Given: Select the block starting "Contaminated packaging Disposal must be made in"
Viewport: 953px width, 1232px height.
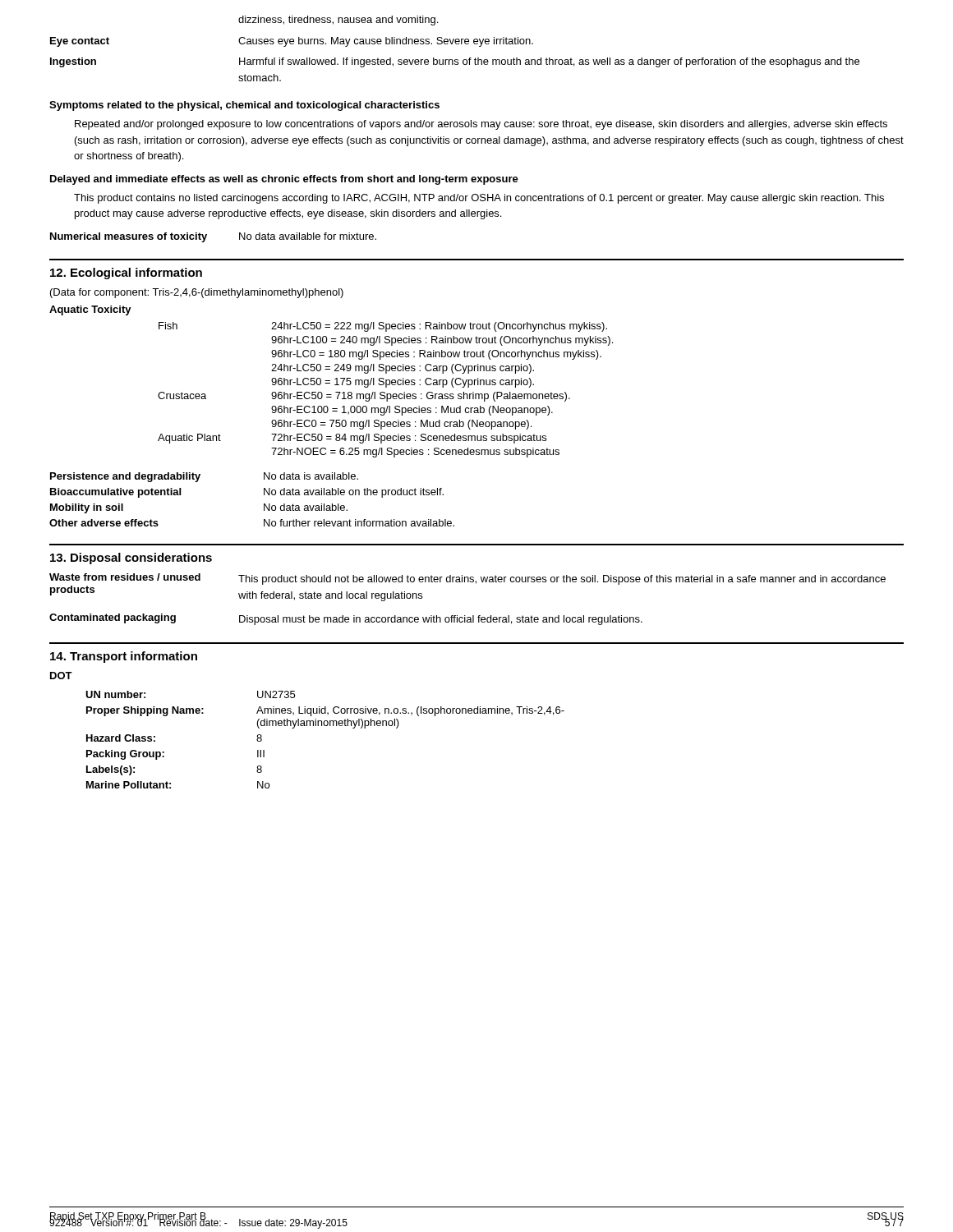Looking at the screenshot, I should (x=476, y=619).
